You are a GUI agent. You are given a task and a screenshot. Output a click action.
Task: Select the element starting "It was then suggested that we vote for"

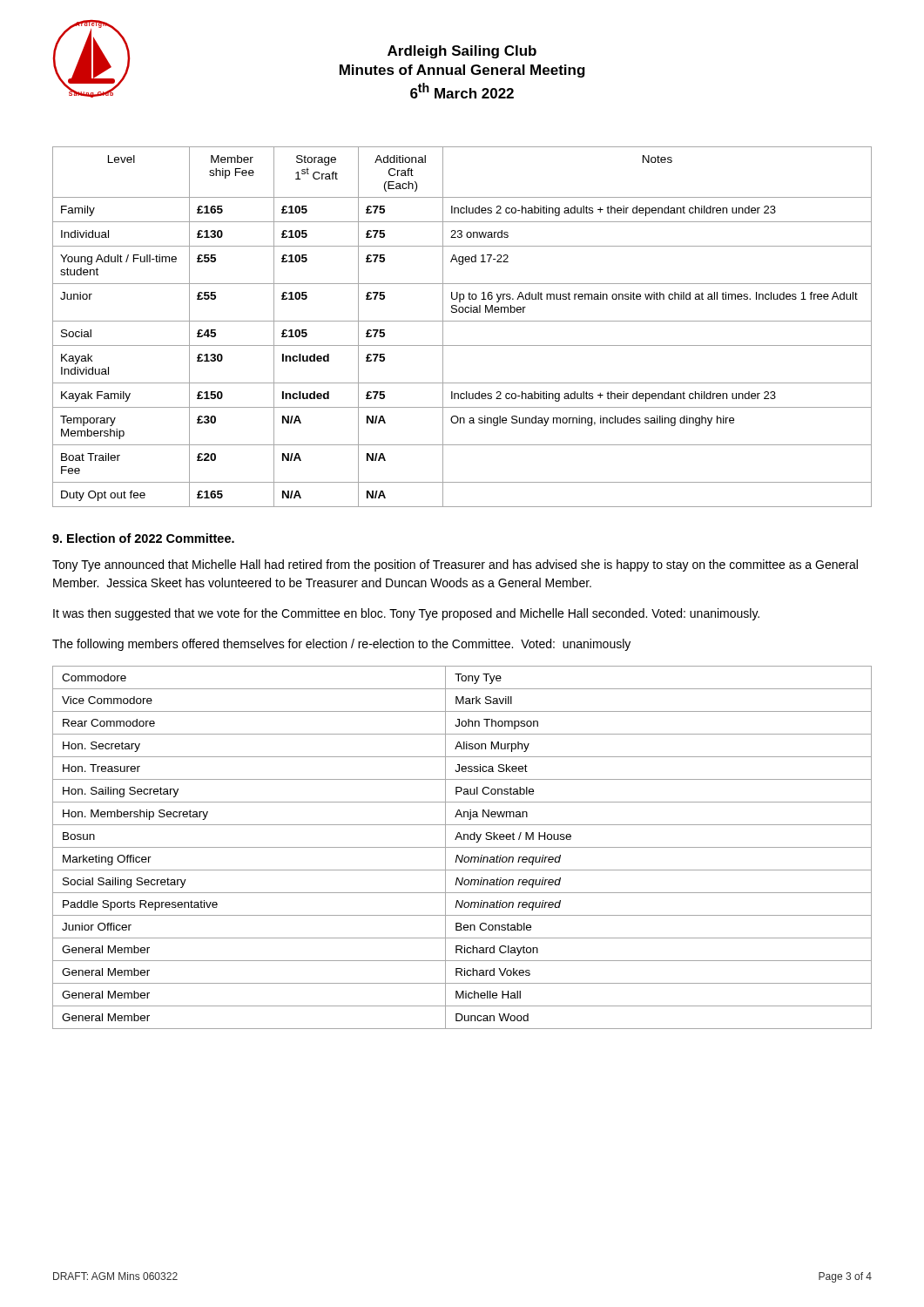point(406,613)
